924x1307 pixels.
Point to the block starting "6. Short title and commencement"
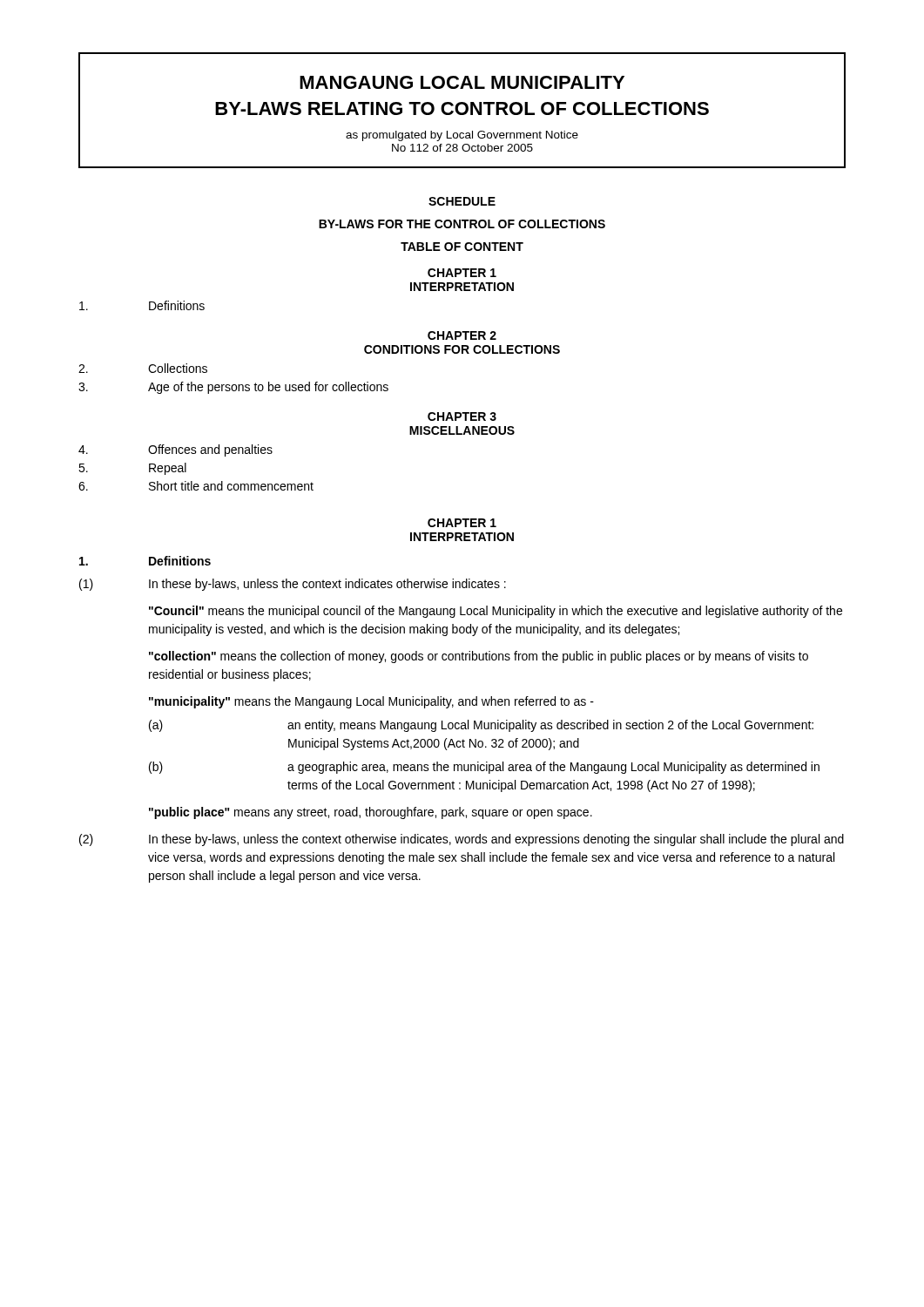click(x=196, y=487)
